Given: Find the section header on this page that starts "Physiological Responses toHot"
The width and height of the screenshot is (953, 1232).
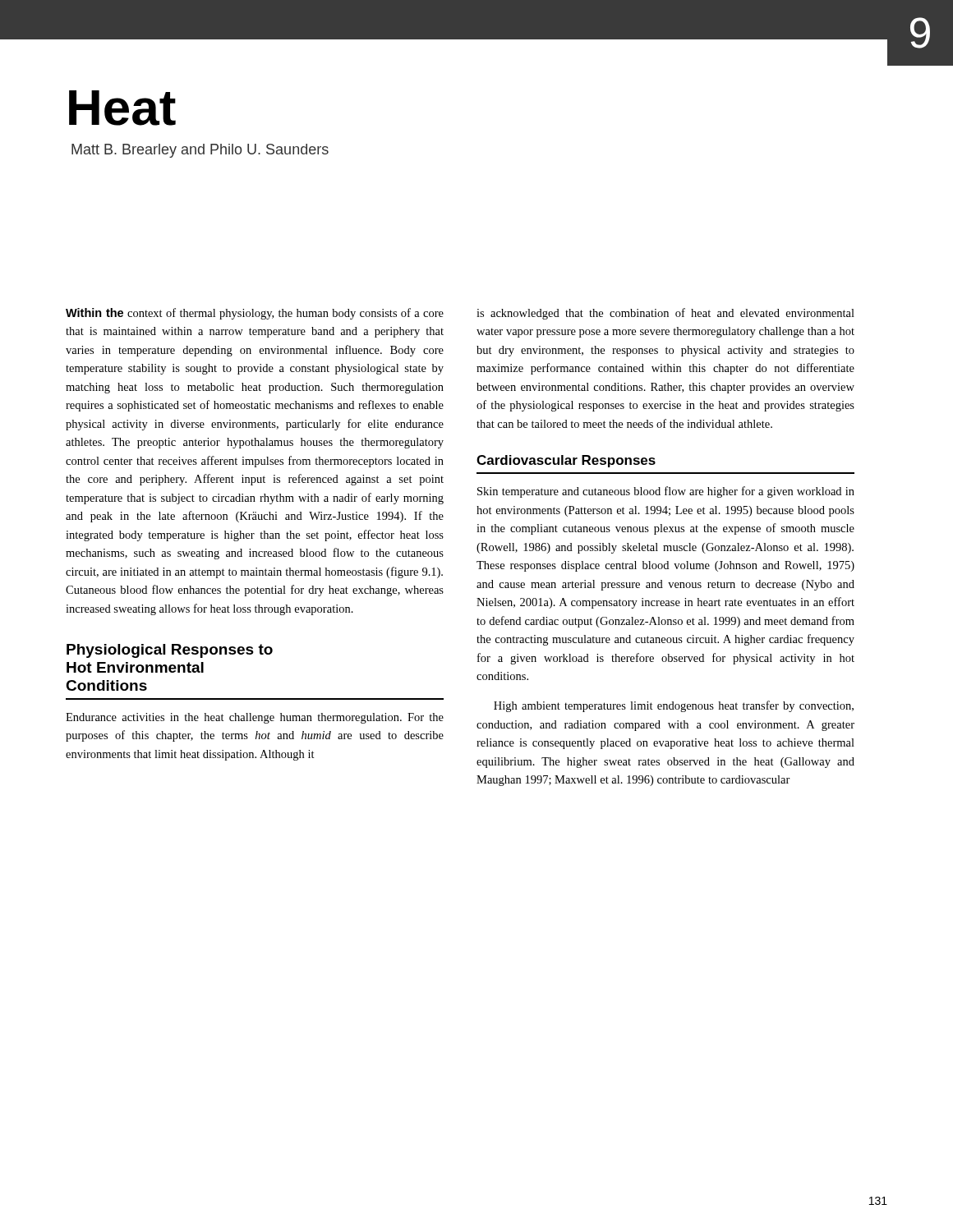Looking at the screenshot, I should click(169, 667).
